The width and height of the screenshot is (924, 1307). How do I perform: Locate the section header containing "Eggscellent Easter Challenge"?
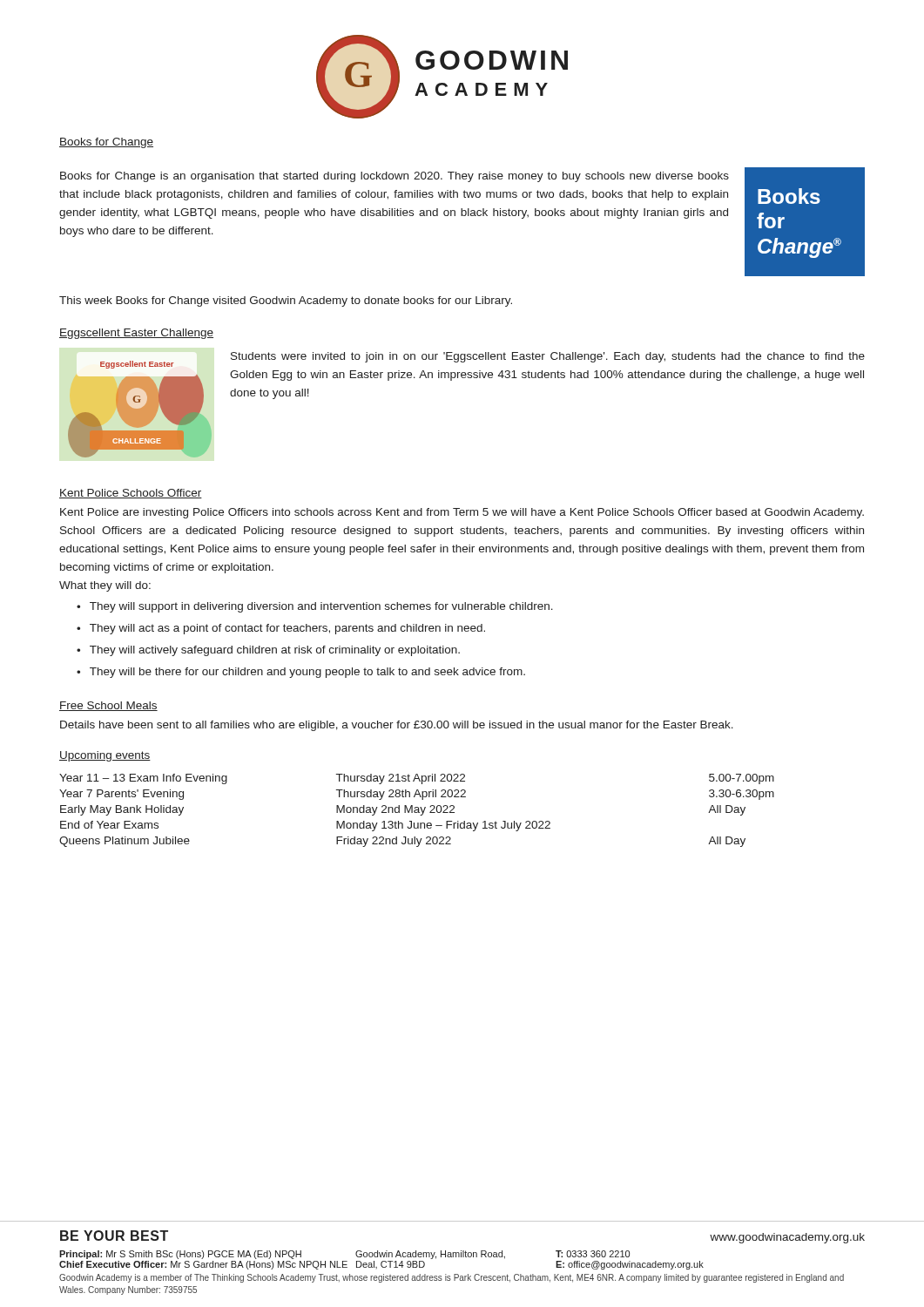[136, 332]
